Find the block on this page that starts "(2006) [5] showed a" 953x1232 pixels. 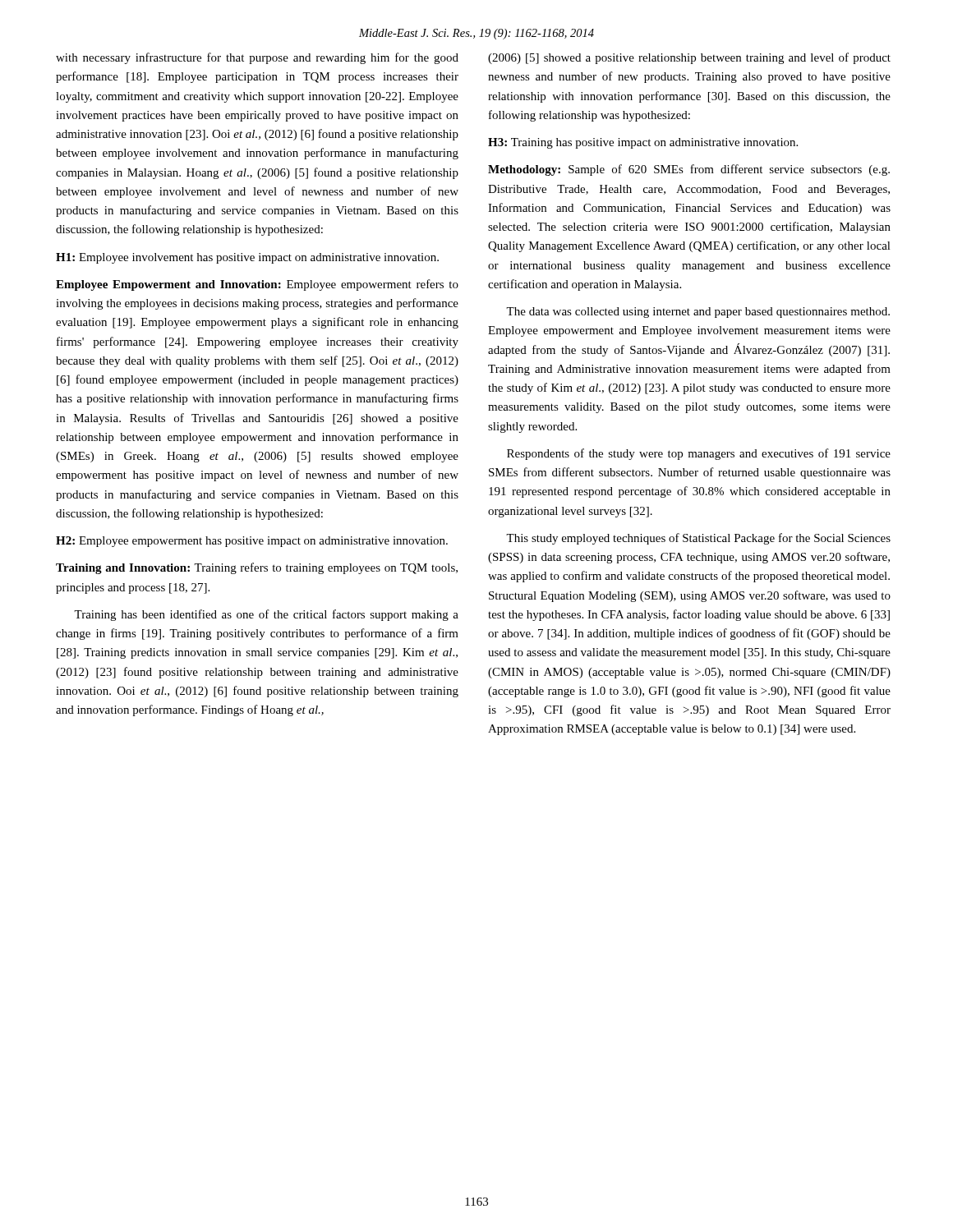coord(689,87)
